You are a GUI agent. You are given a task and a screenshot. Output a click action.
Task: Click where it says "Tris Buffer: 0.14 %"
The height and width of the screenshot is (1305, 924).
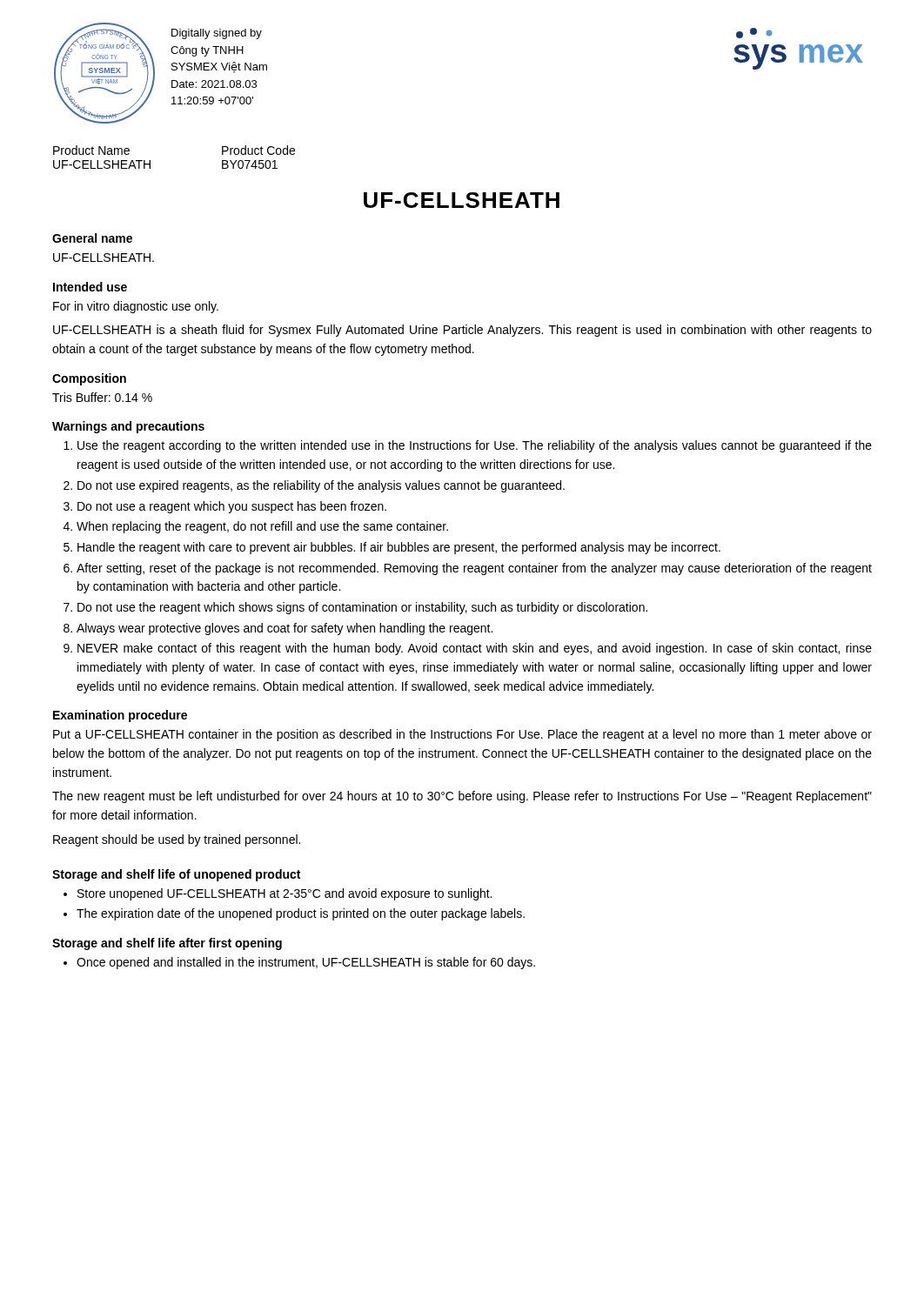pyautogui.click(x=102, y=397)
